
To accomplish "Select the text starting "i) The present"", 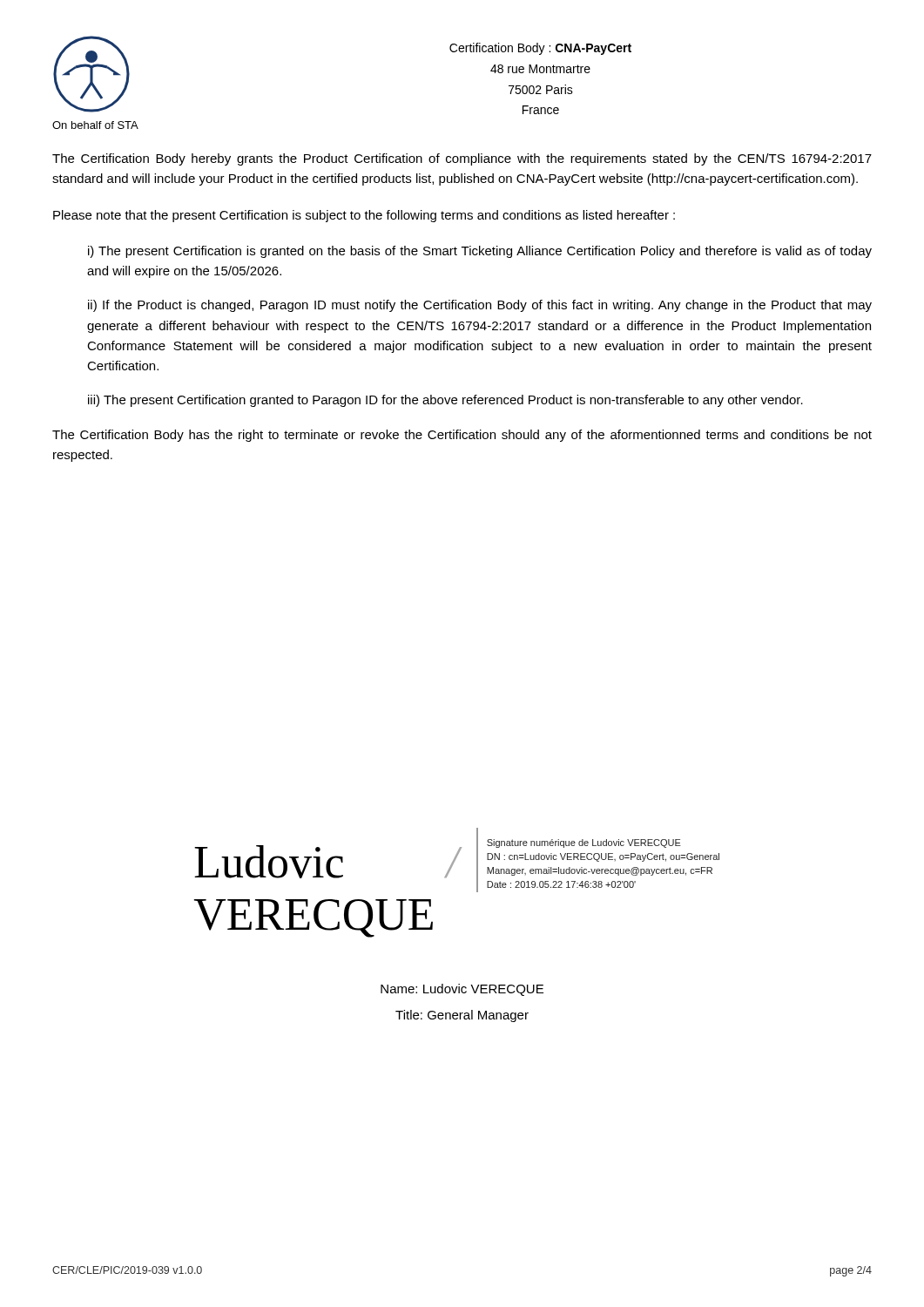I will pyautogui.click(x=479, y=260).
